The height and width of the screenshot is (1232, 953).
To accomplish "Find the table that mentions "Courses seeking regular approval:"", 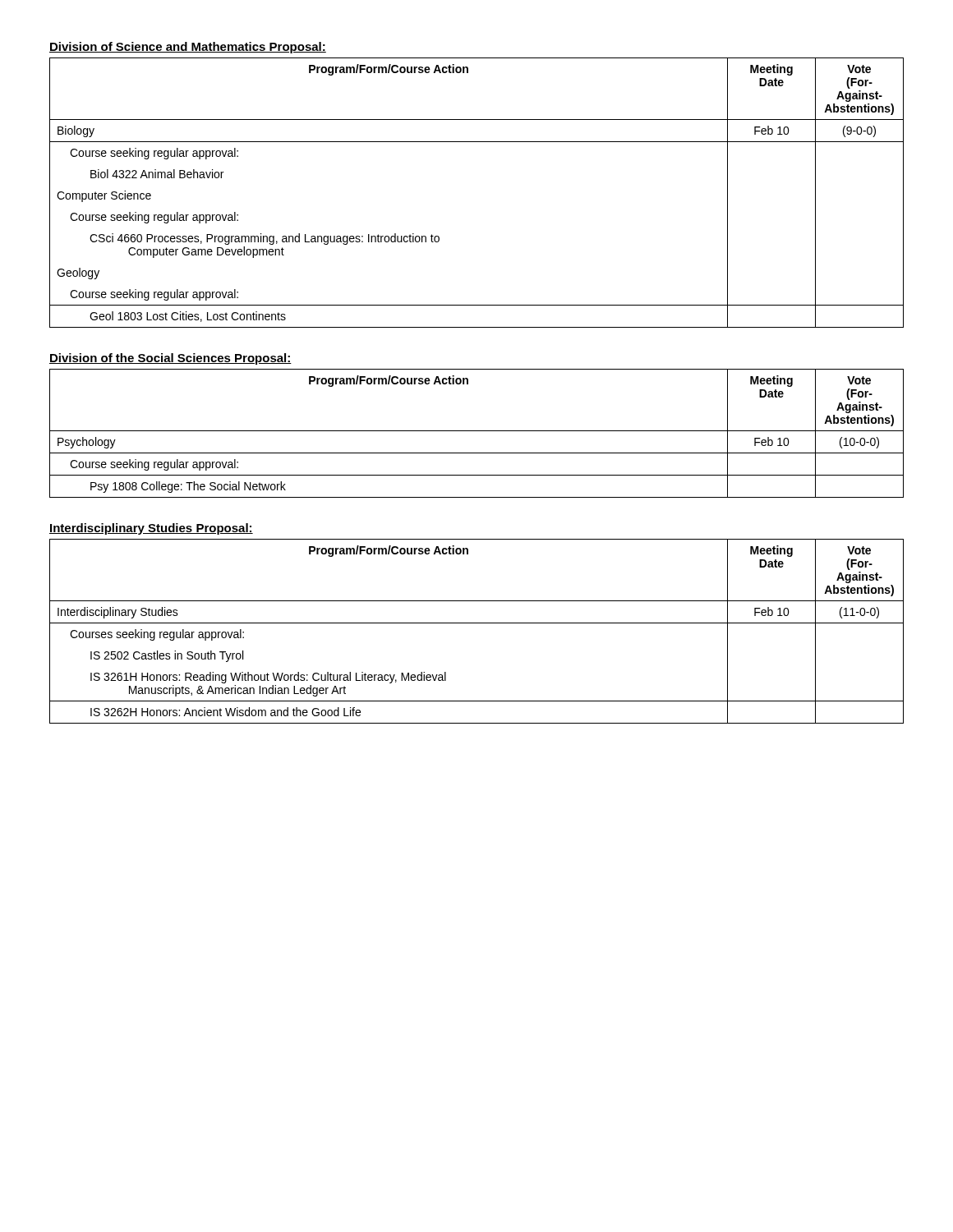I will (476, 631).
